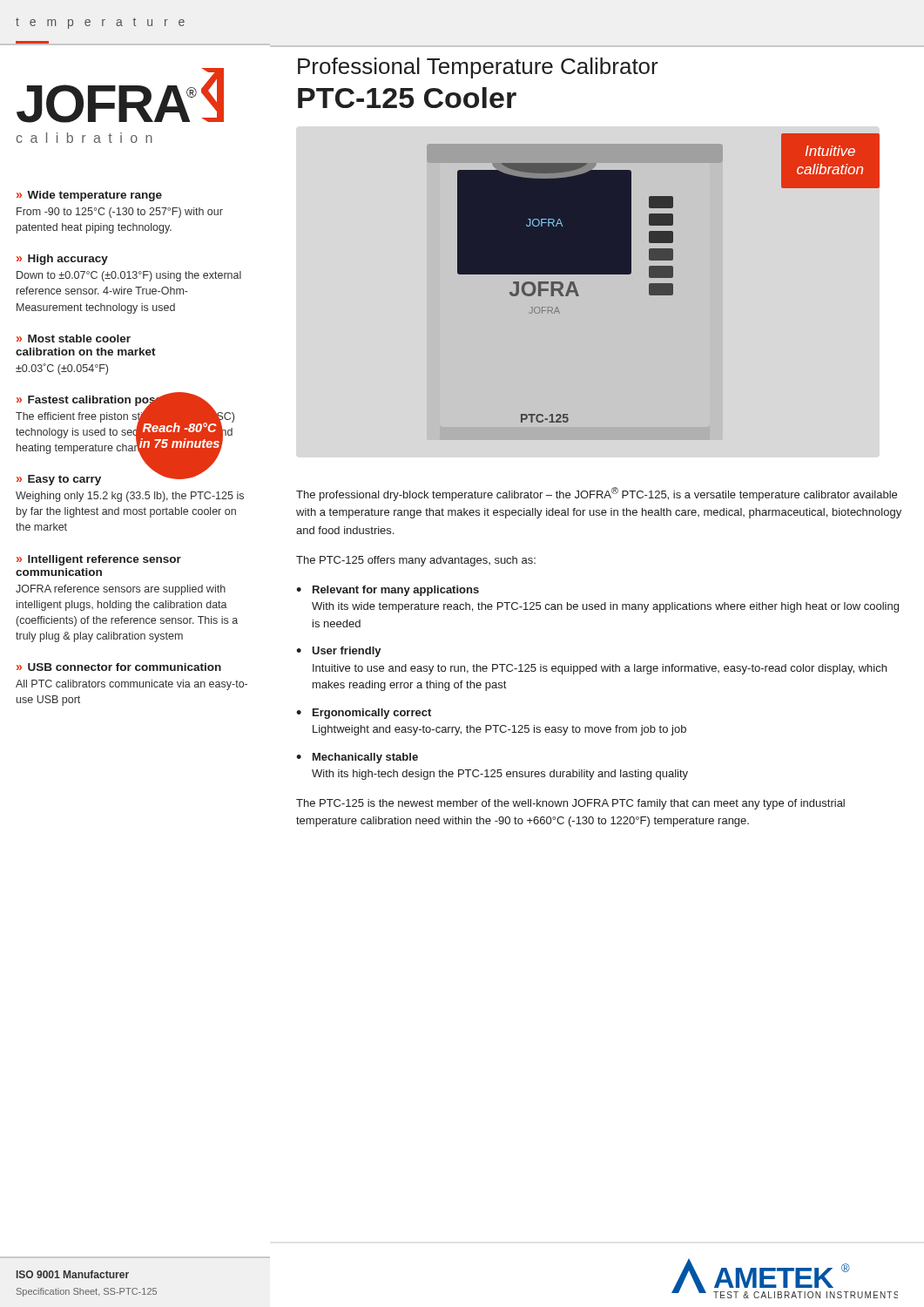Find the section header on this page that starts "» Easy to"
924x1307 pixels.
click(x=133, y=504)
